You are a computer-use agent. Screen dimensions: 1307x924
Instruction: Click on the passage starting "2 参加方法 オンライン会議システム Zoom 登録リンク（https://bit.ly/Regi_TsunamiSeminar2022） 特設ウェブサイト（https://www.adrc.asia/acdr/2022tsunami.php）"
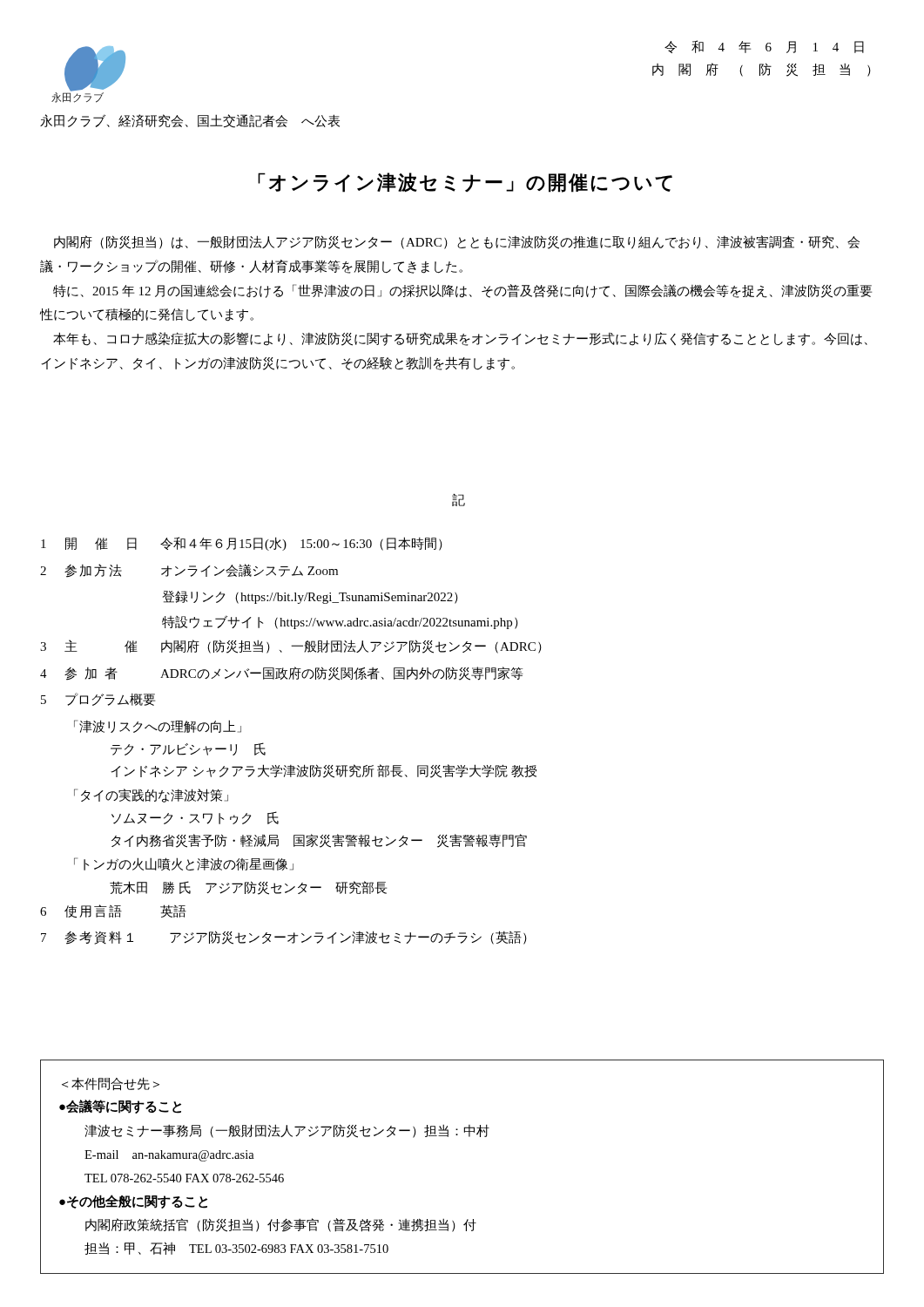pos(462,596)
